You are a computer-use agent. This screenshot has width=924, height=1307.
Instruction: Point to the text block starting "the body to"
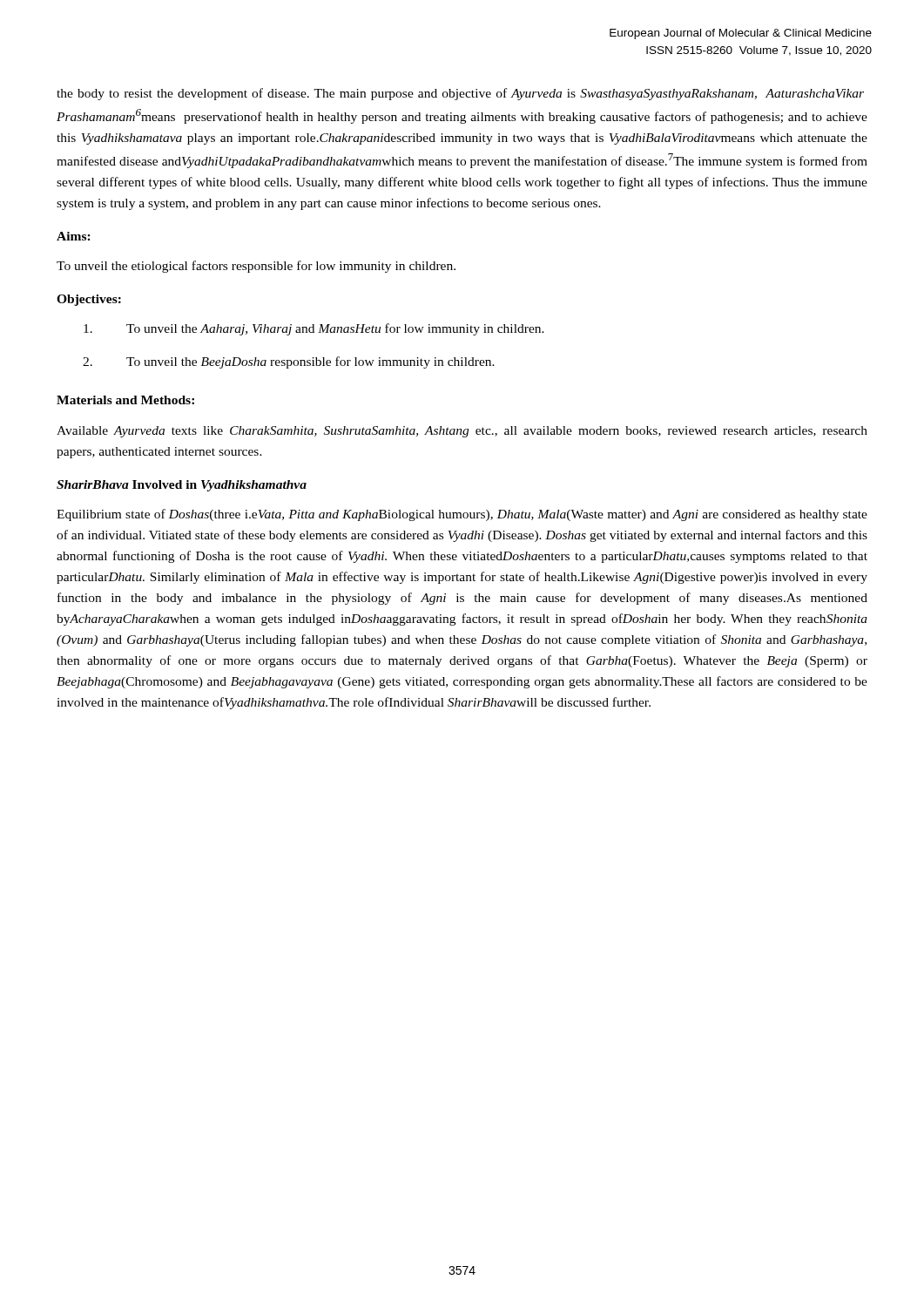(462, 148)
